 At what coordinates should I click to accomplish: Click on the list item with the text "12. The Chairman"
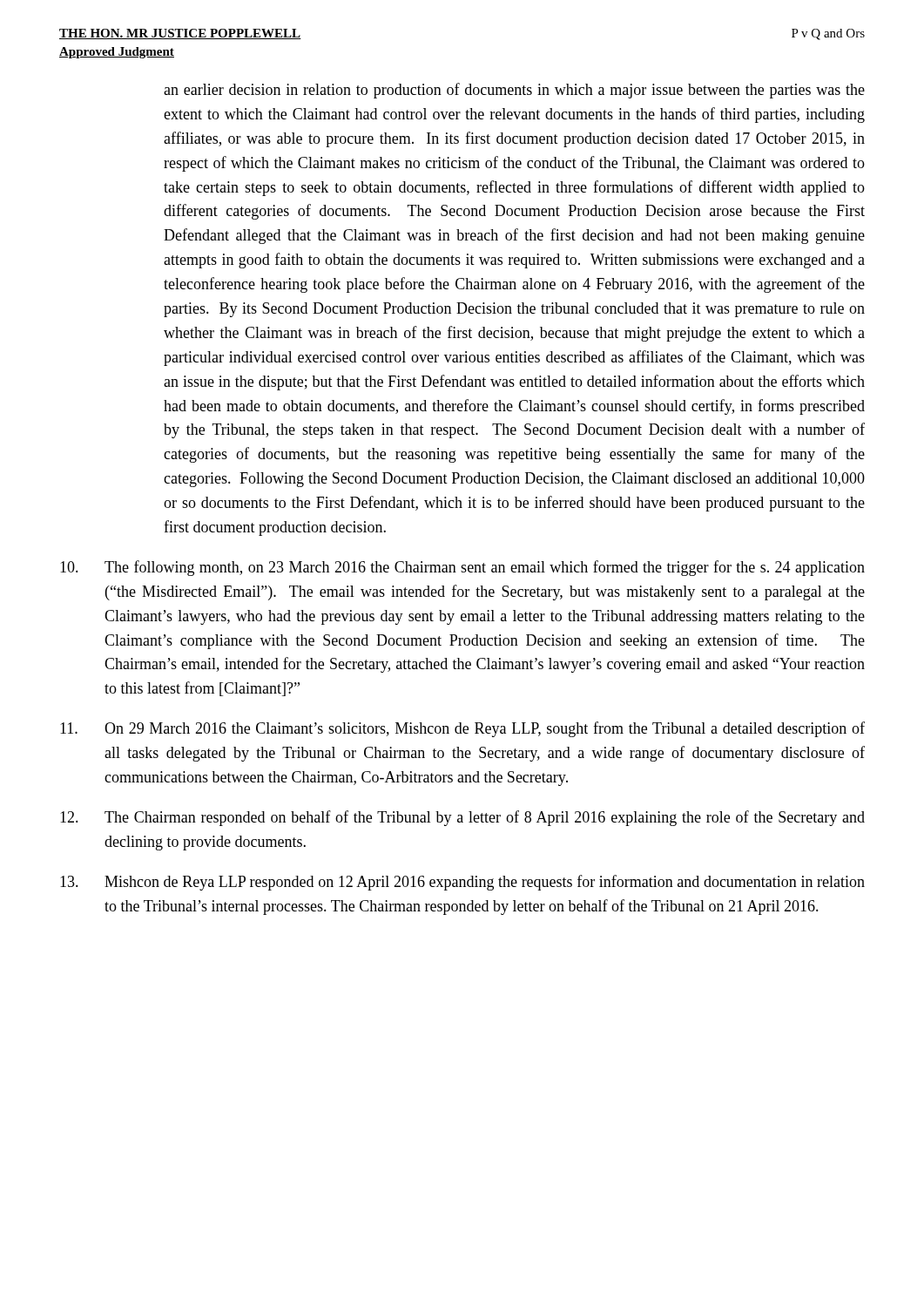click(462, 830)
